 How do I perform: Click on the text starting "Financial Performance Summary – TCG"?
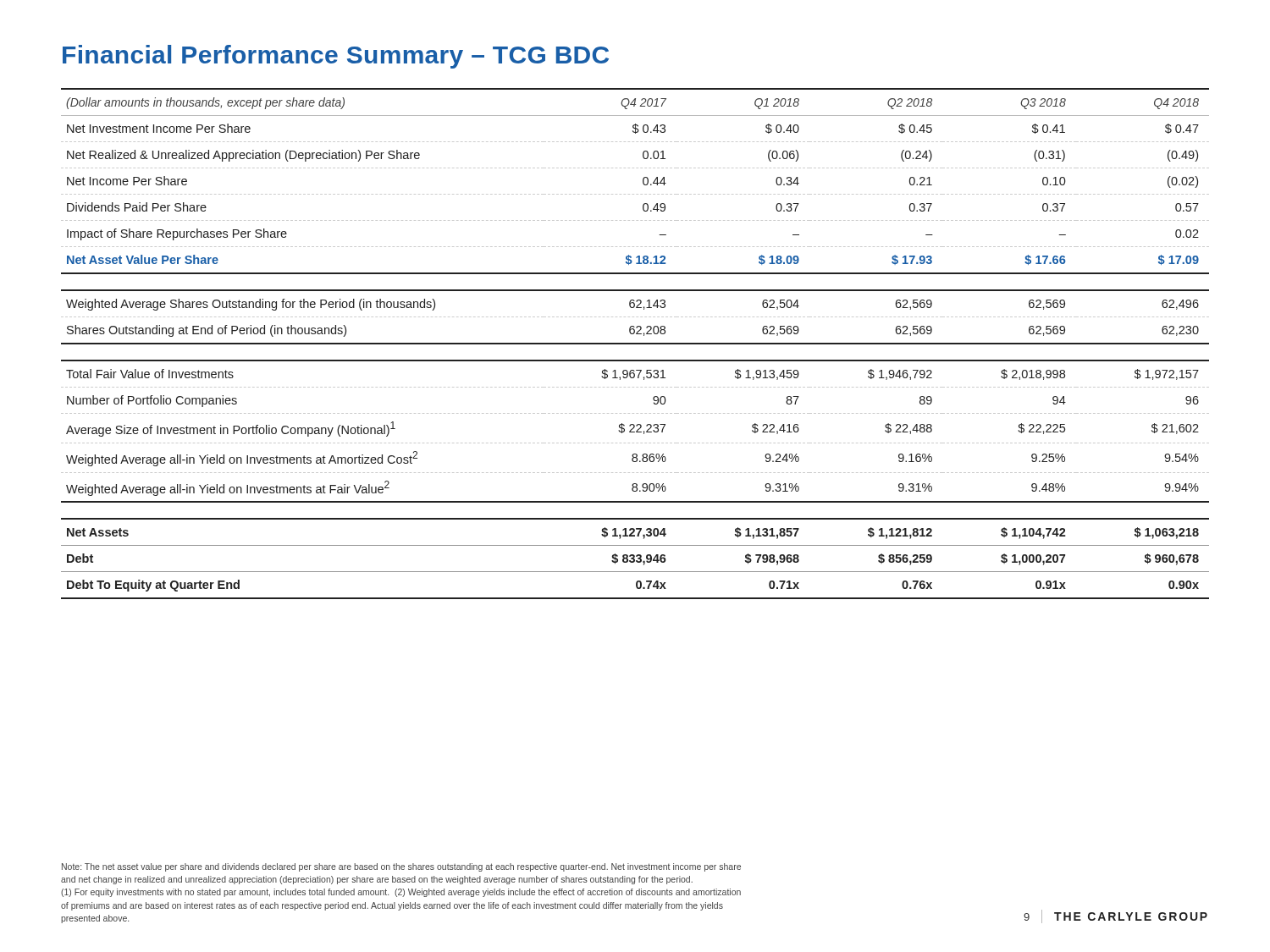tap(336, 55)
